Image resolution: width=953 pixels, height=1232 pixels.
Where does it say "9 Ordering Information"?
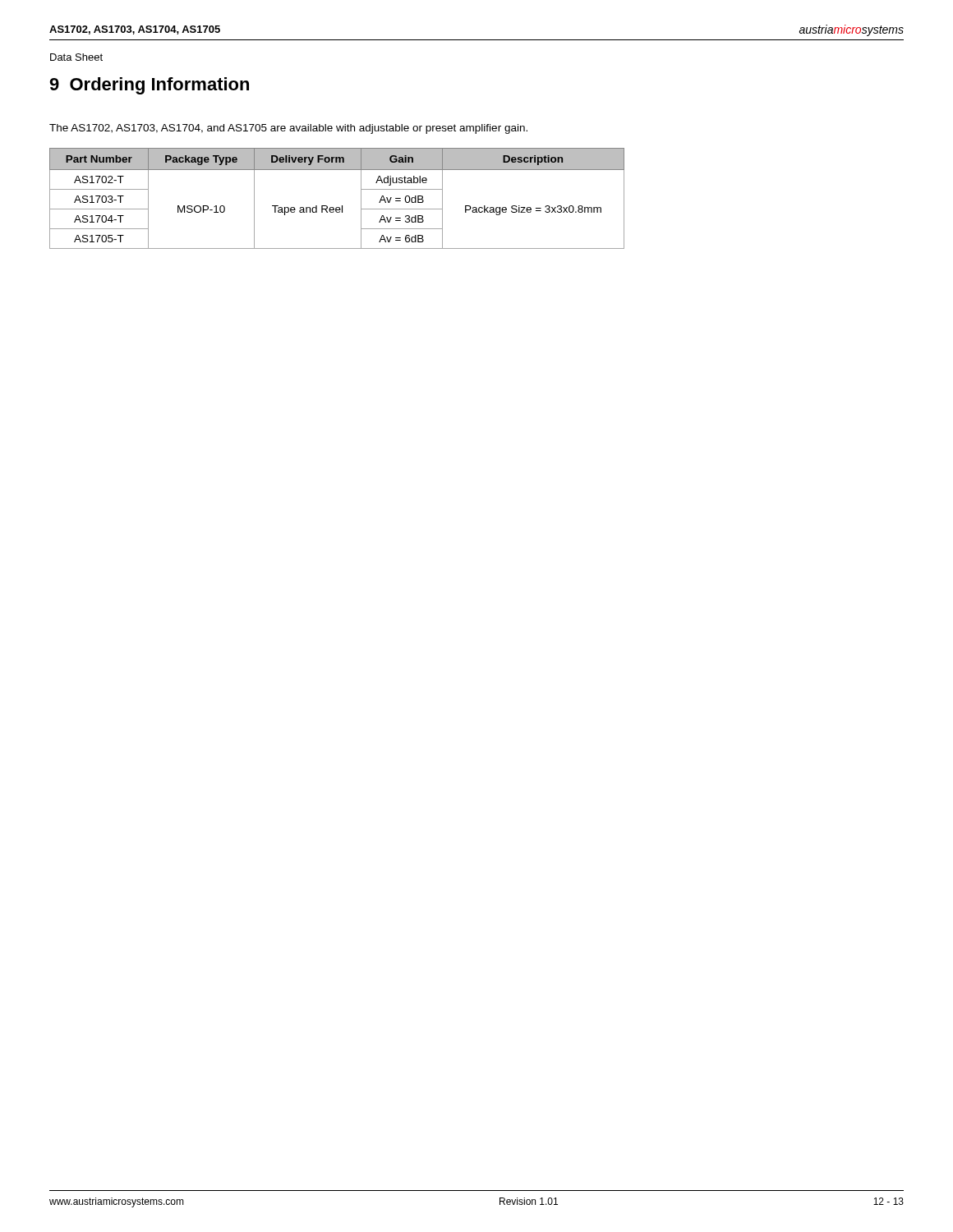[x=150, y=85]
